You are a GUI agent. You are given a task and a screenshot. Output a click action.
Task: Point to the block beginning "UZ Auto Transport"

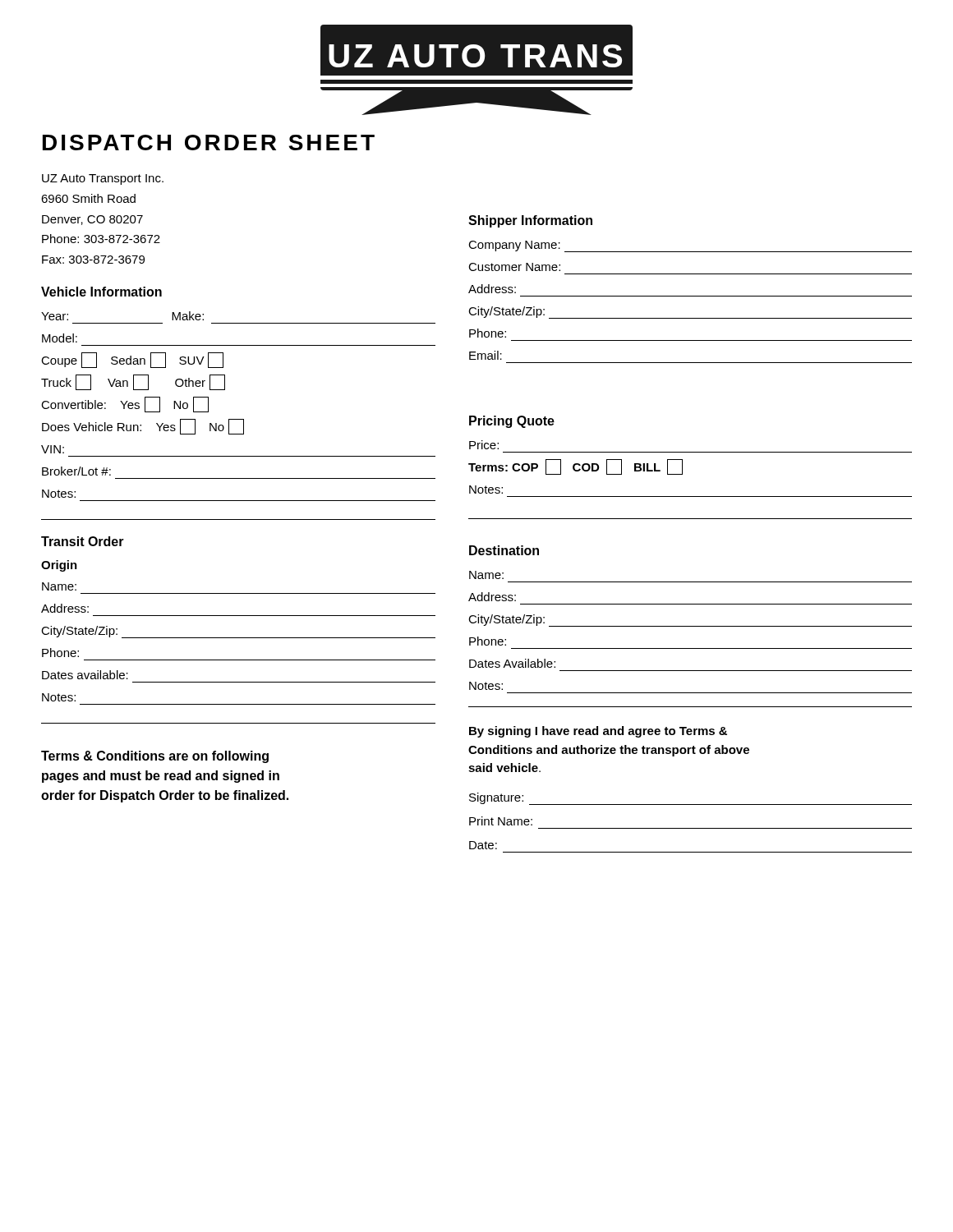click(x=103, y=218)
